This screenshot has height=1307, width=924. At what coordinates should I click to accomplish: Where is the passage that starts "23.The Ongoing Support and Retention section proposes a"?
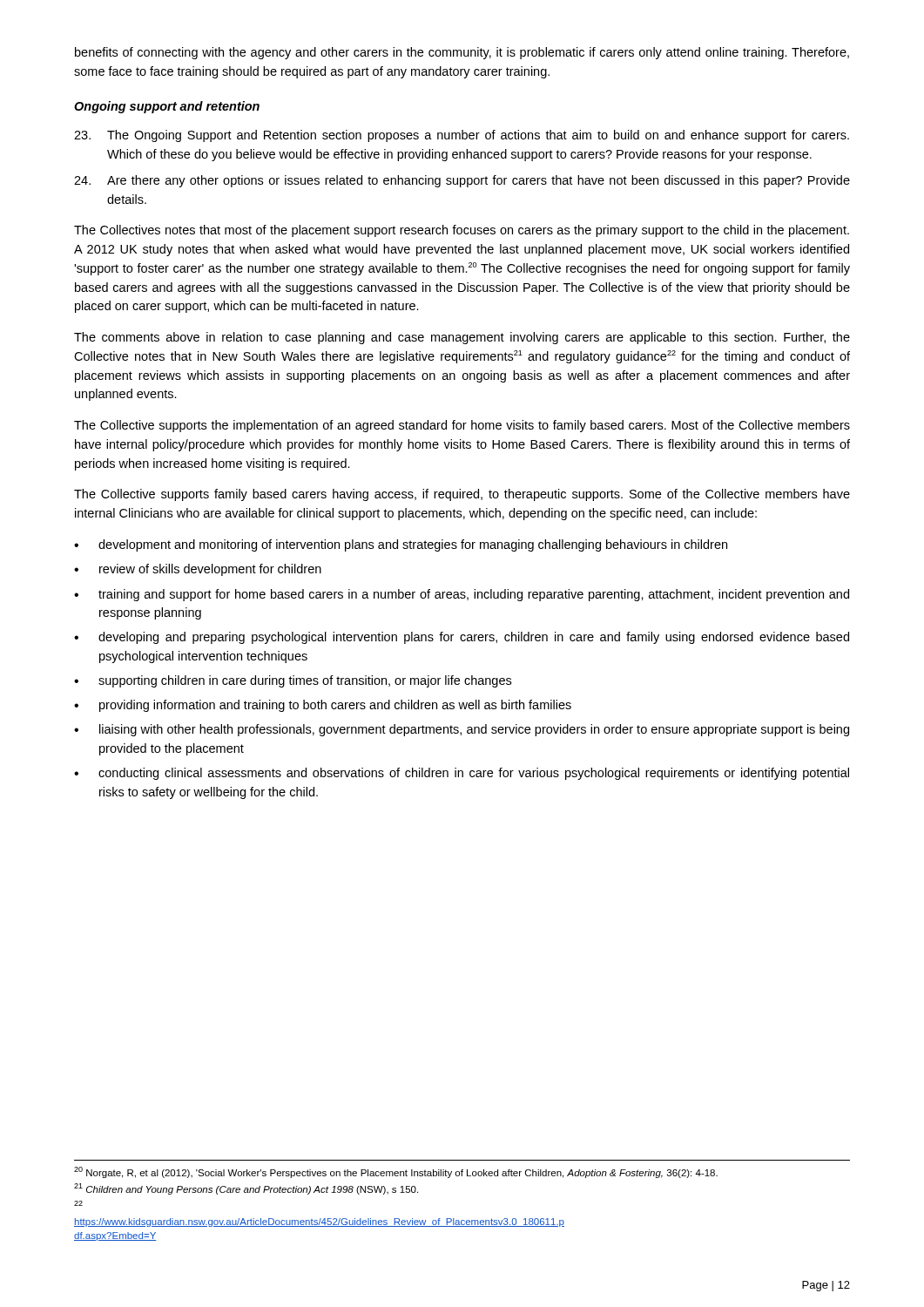(462, 145)
